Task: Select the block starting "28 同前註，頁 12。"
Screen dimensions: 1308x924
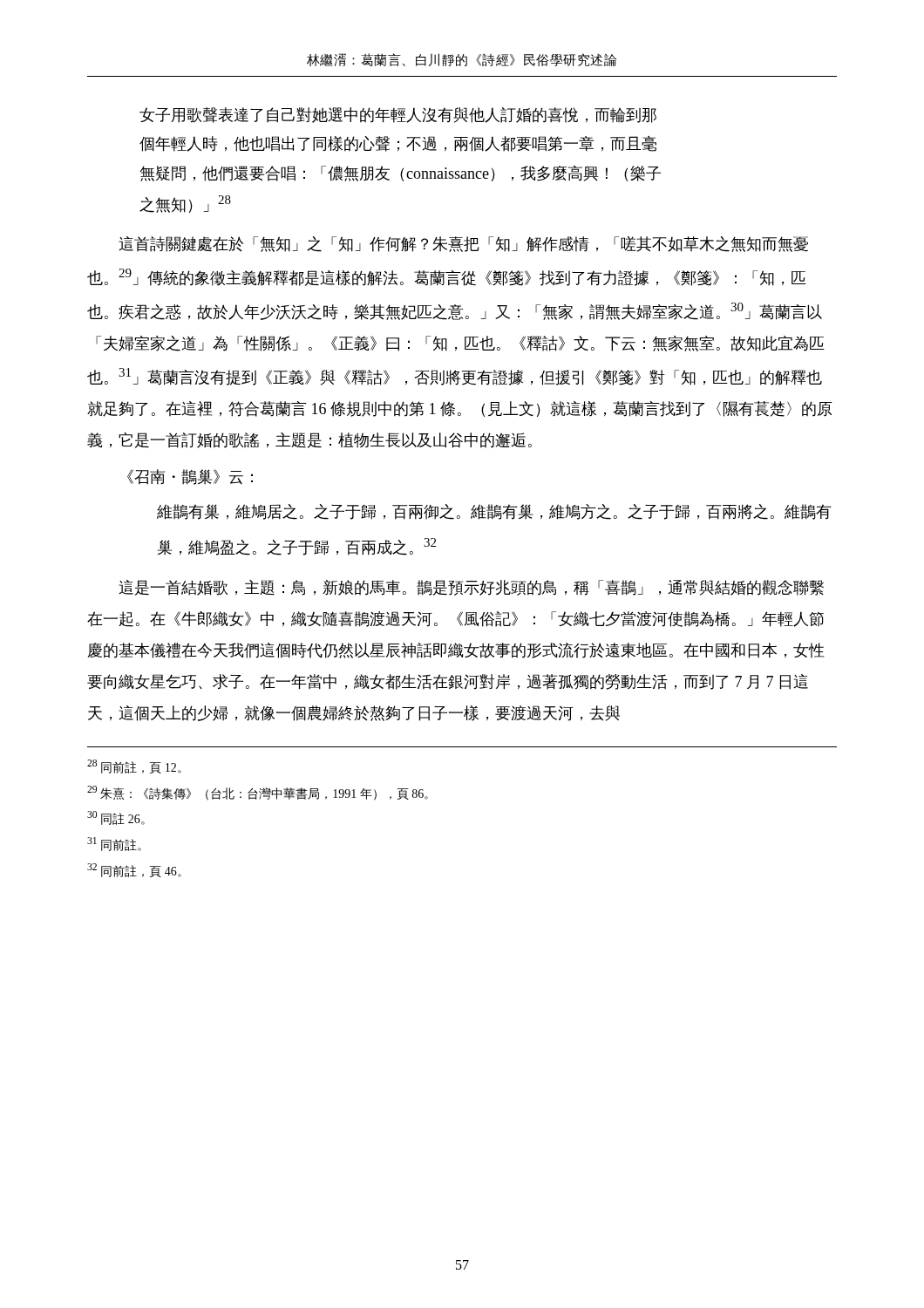Action: click(x=138, y=766)
